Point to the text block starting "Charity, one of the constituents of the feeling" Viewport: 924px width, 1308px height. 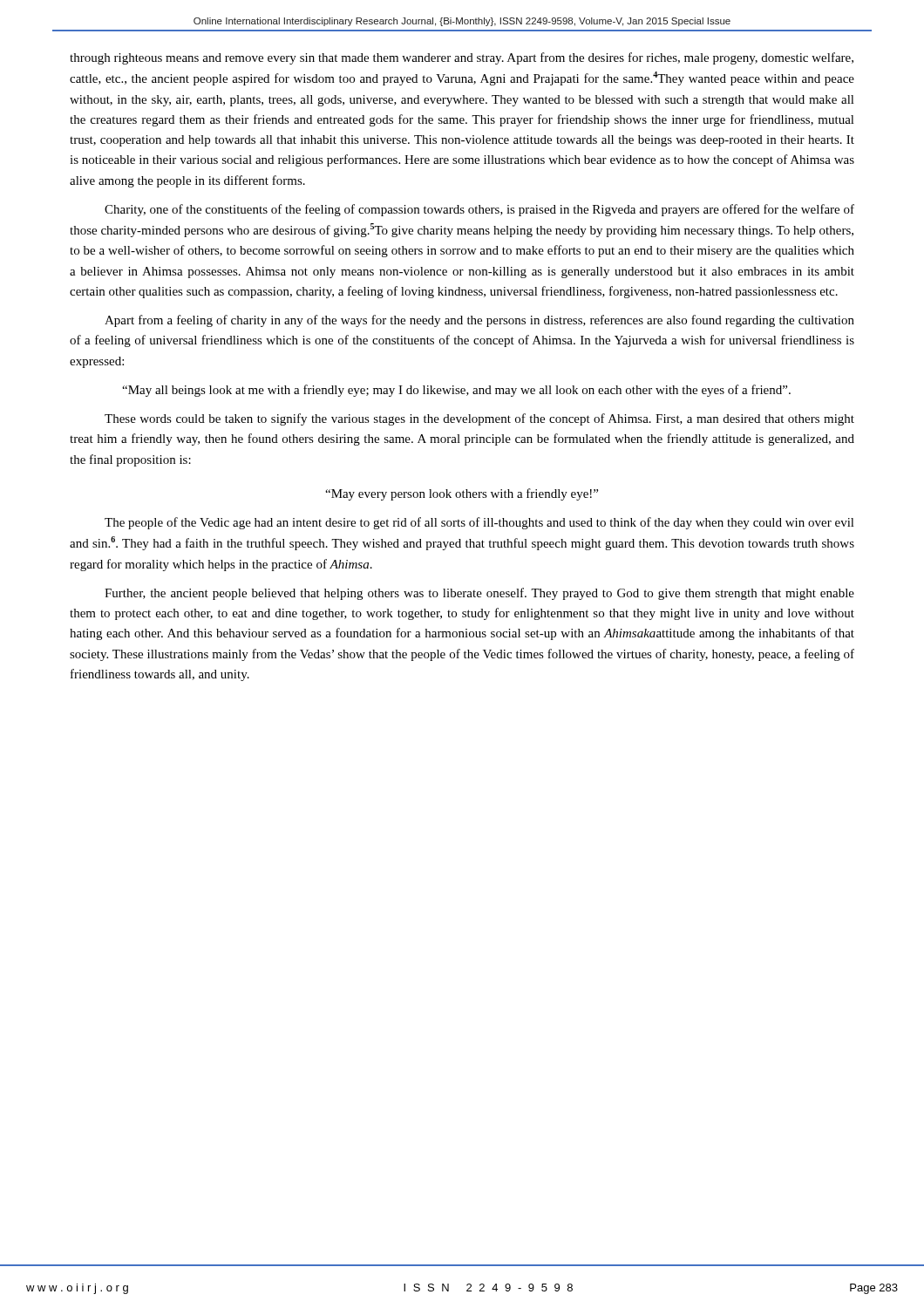[x=462, y=250]
